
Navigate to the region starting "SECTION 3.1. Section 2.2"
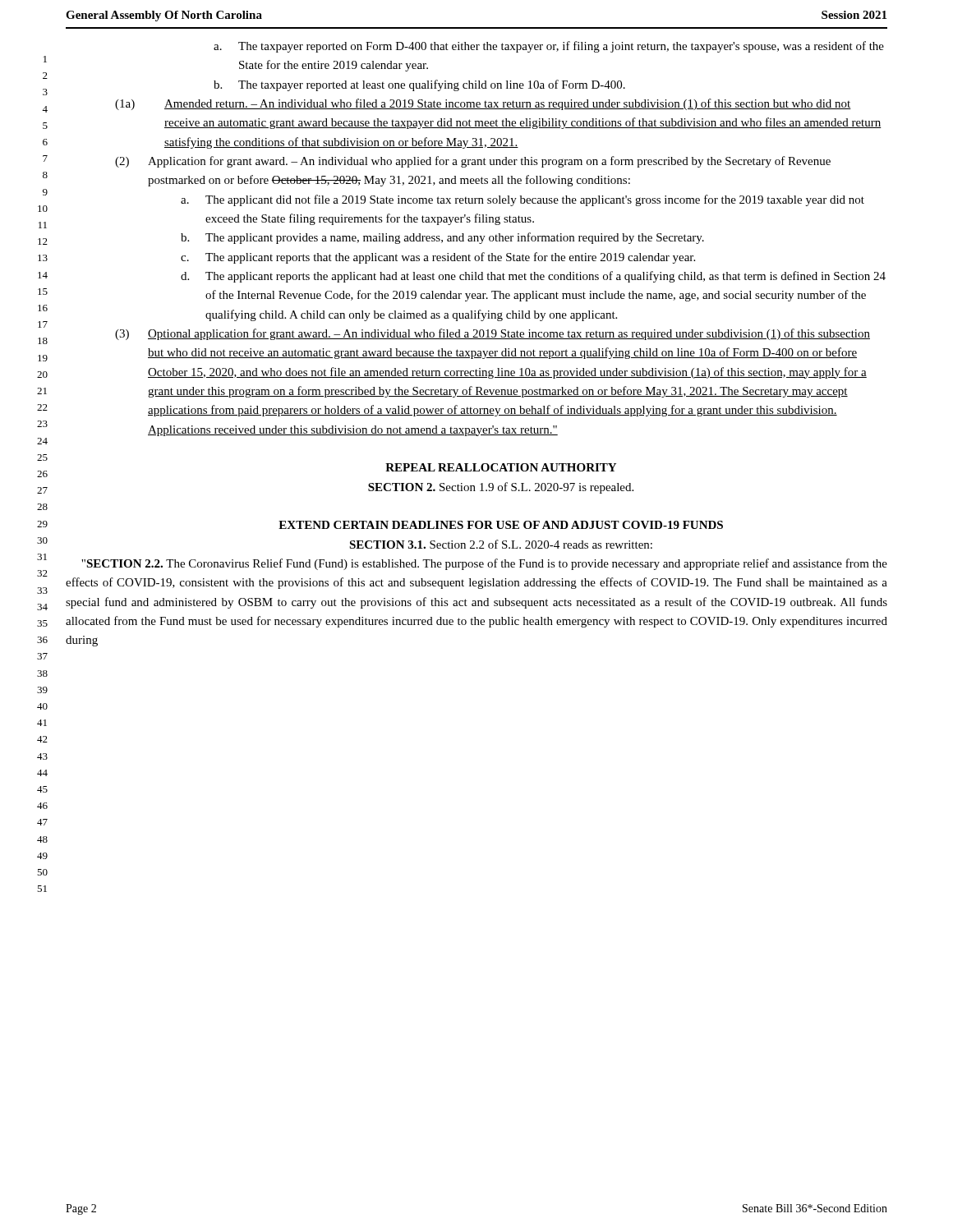[501, 544]
